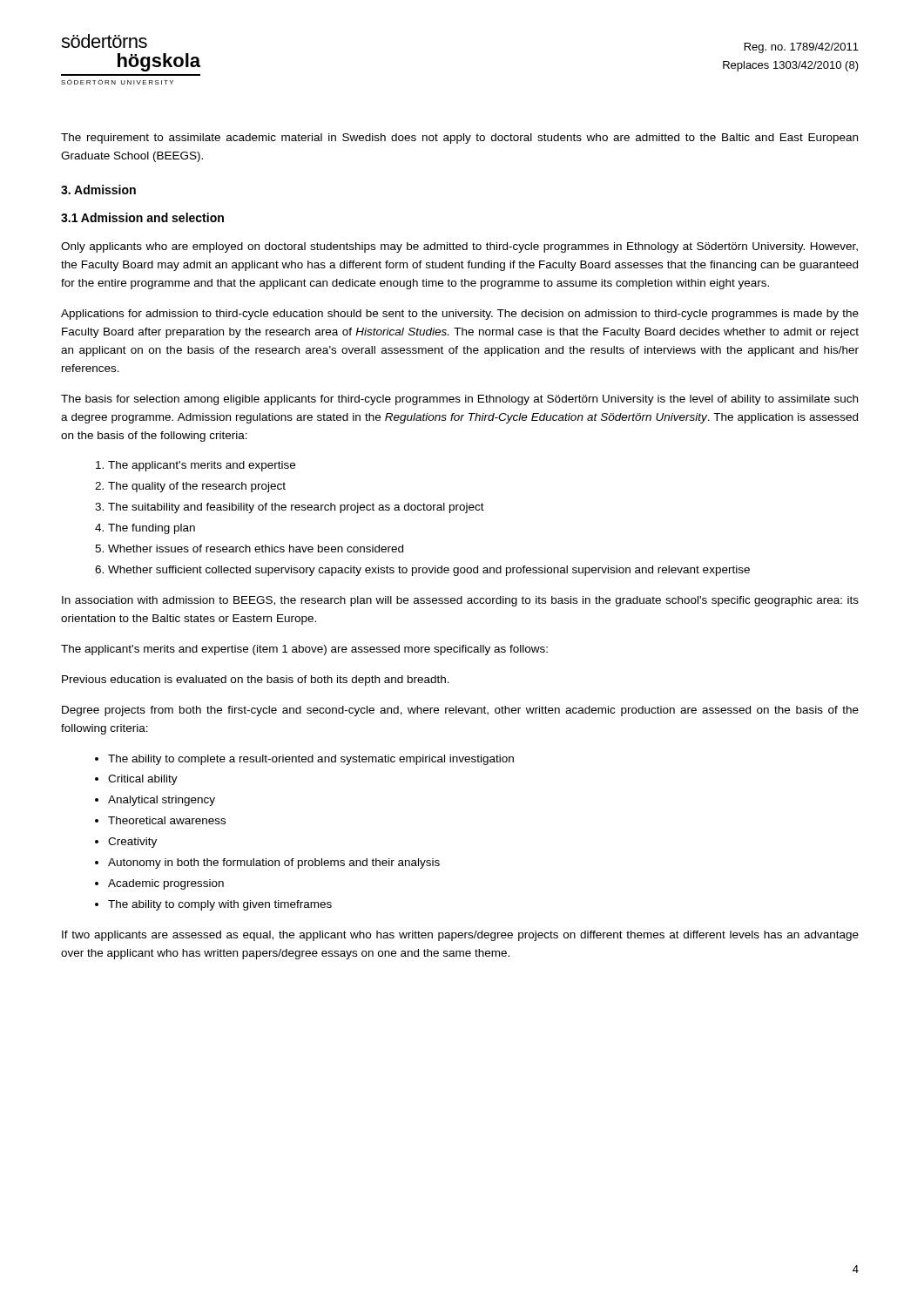The width and height of the screenshot is (924, 1307).
Task: Find the block on this page that starts "In association with admission"
Action: (460, 610)
